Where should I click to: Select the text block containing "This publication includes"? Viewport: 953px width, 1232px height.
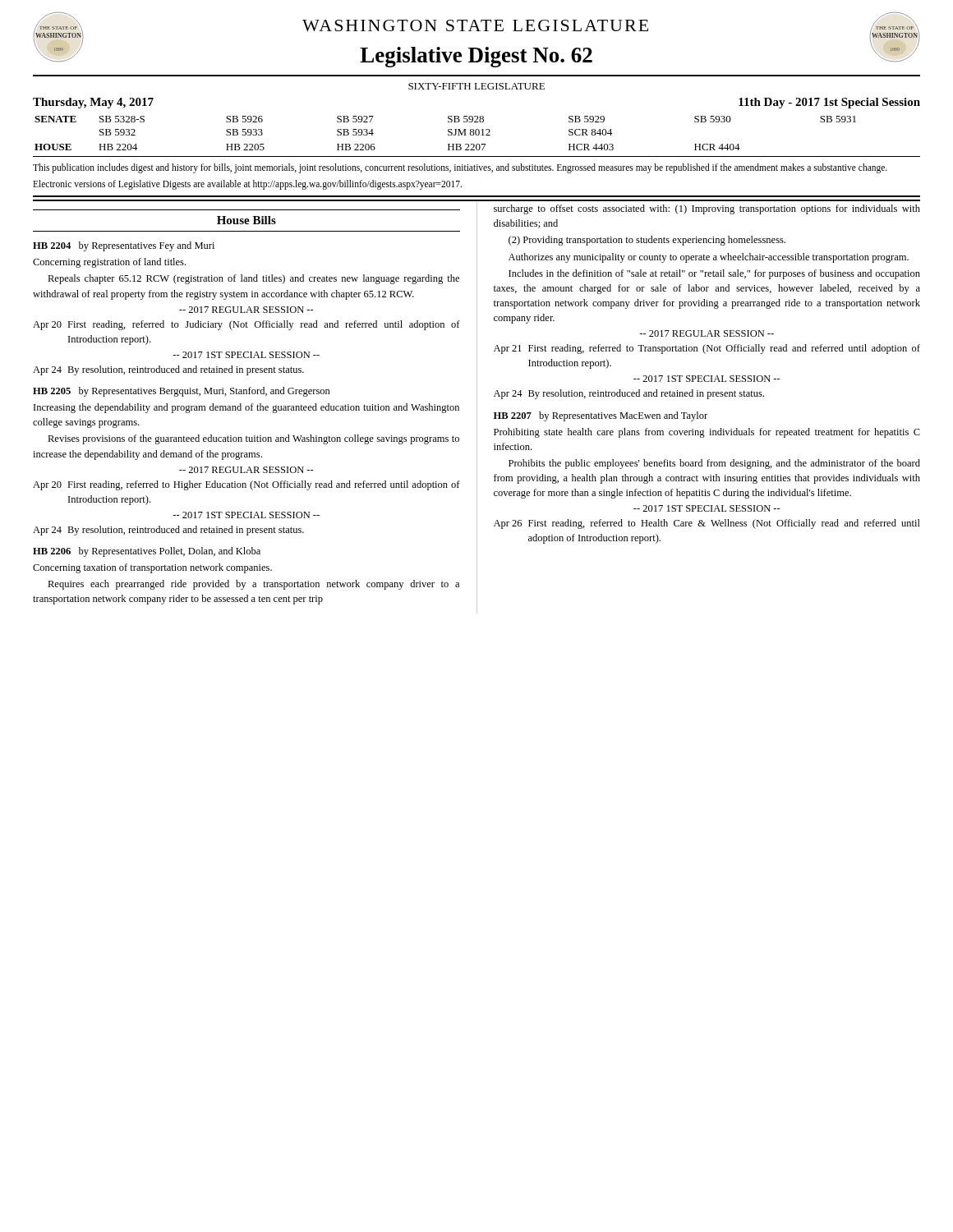[460, 168]
